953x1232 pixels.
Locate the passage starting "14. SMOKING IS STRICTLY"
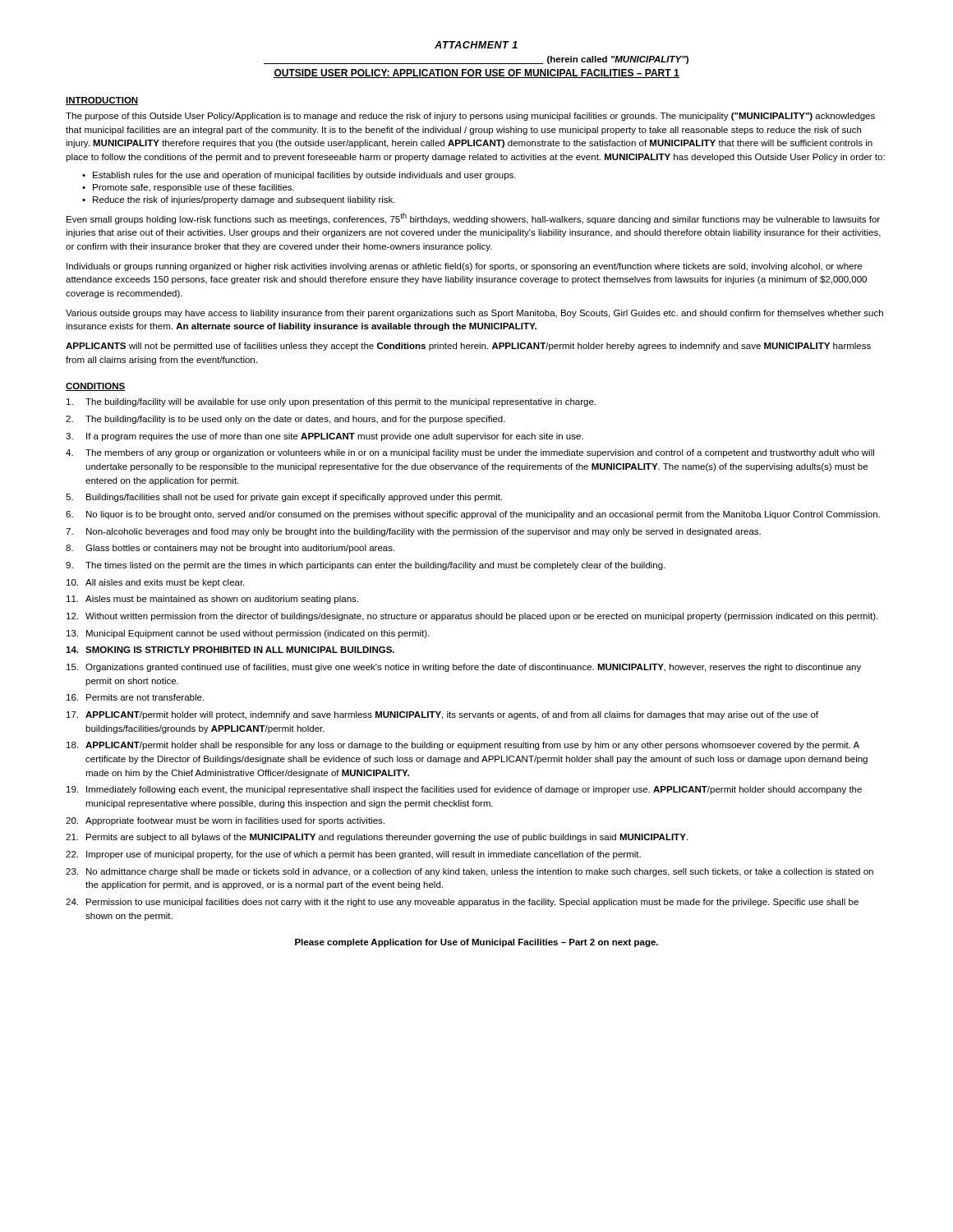[230, 650]
